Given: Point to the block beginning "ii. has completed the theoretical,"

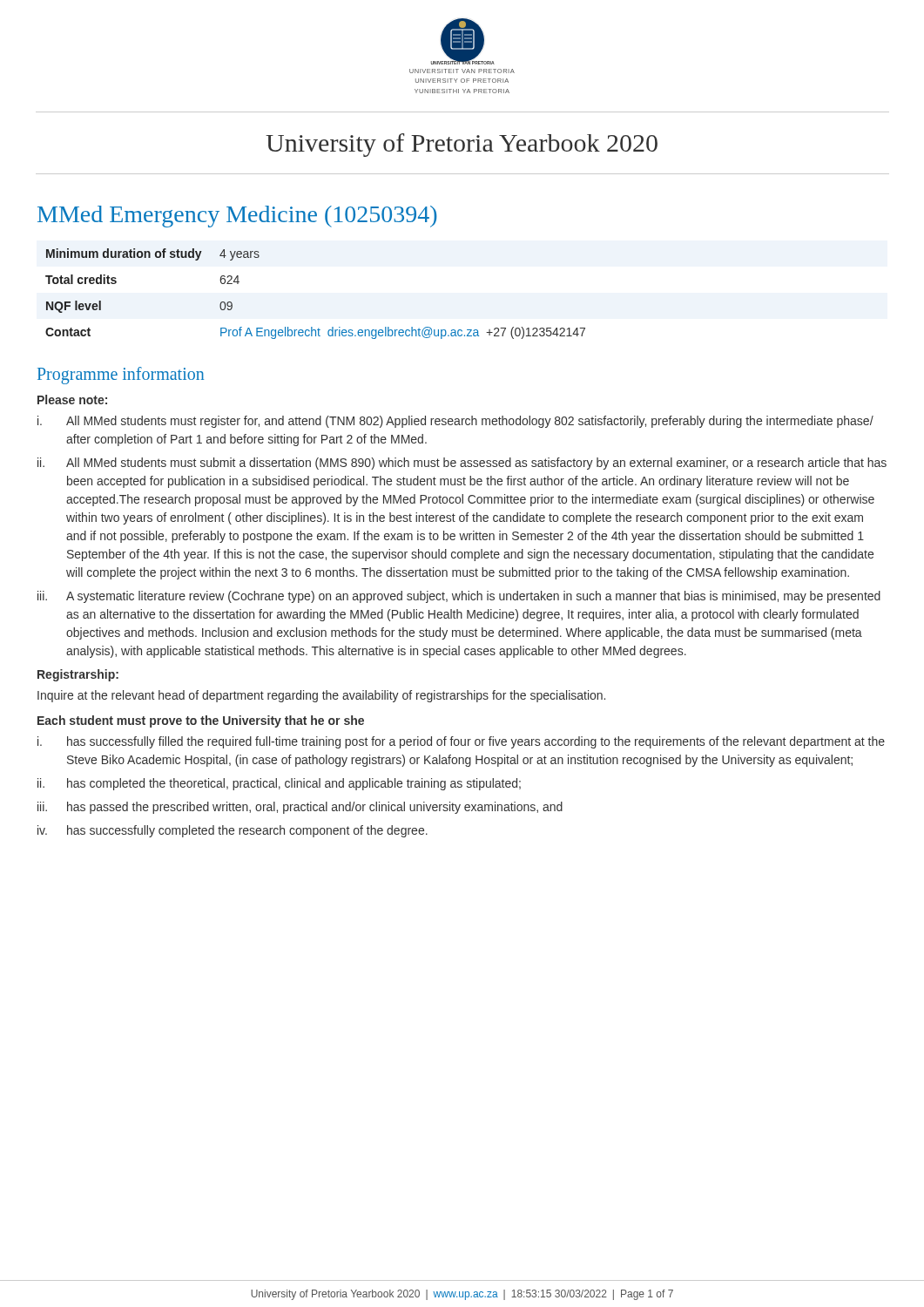Looking at the screenshot, I should (x=462, y=784).
